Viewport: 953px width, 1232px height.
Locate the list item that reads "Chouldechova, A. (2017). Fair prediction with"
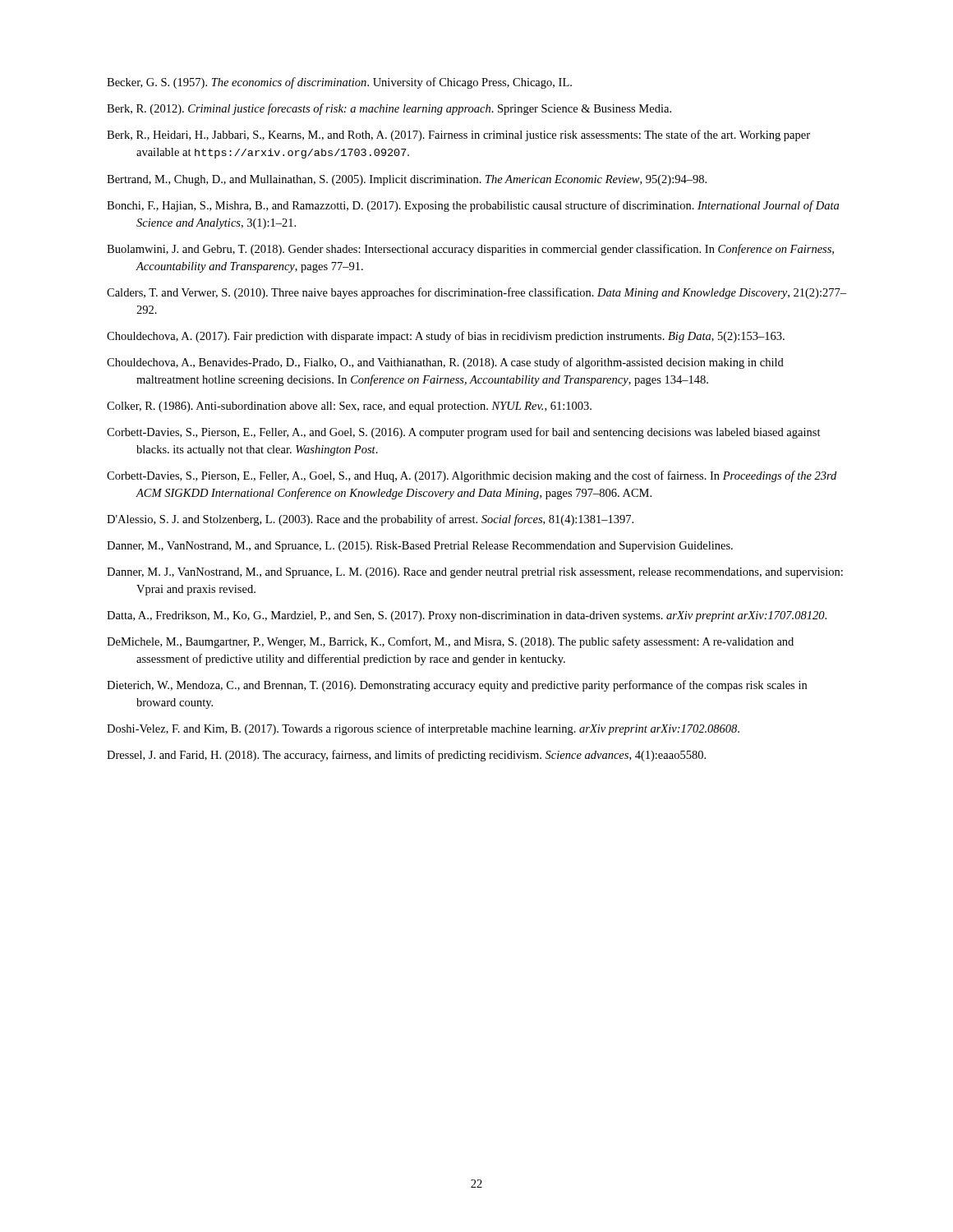pos(446,336)
